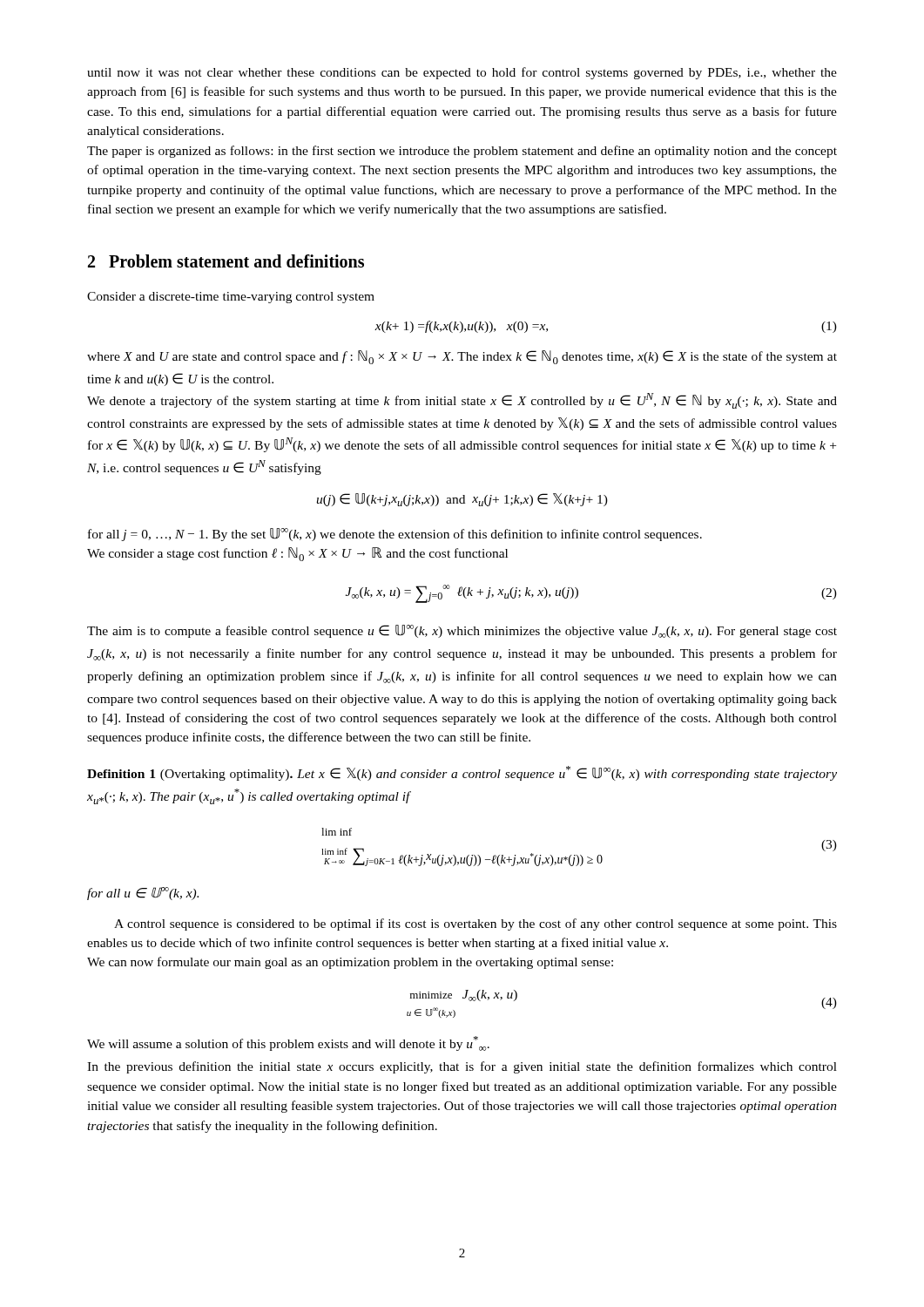Screen dimensions: 1307x924
Task: Find "Consider a discrete-time time-varying control system" on this page
Action: click(x=231, y=296)
